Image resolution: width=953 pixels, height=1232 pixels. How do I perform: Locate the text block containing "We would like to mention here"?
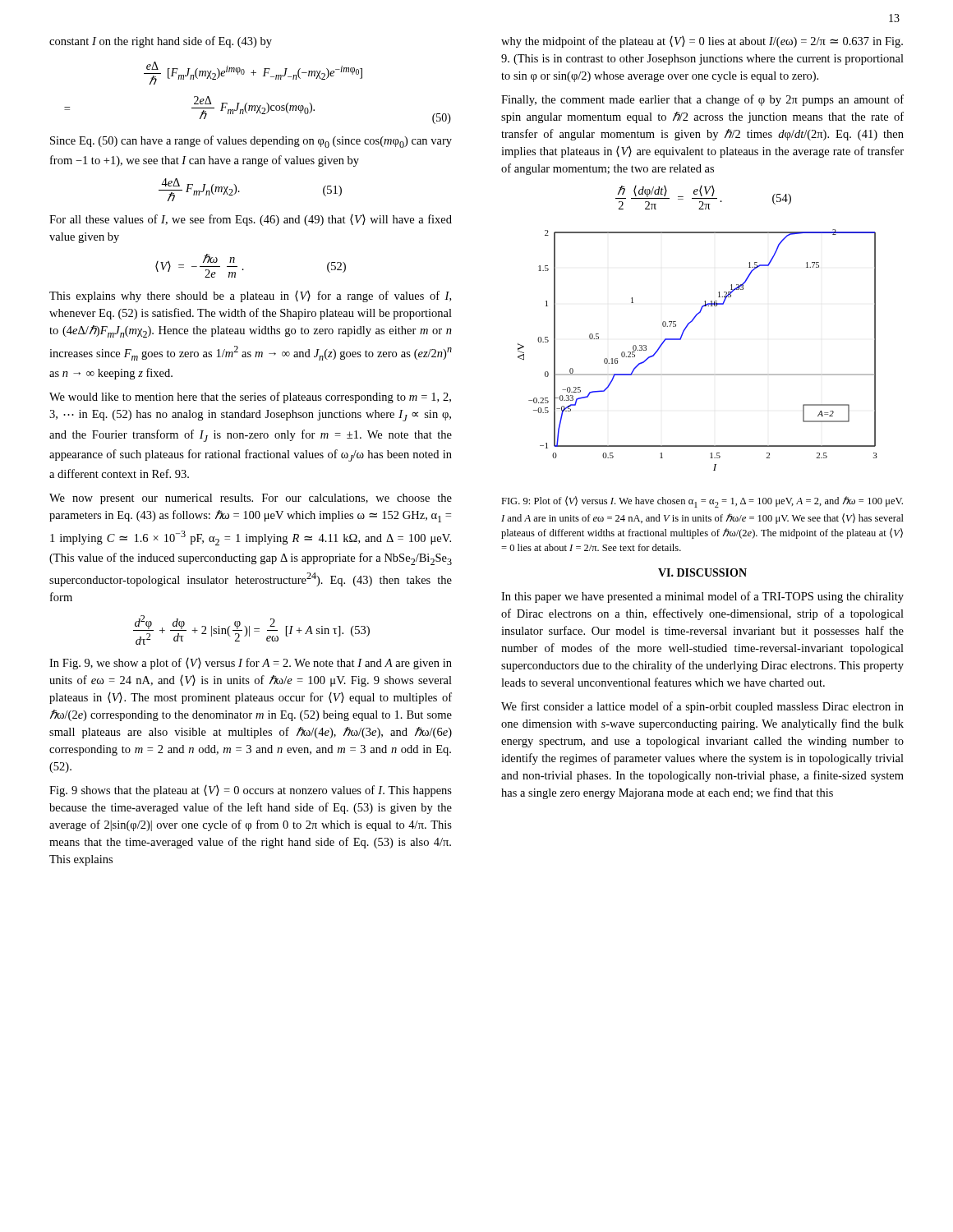point(251,436)
